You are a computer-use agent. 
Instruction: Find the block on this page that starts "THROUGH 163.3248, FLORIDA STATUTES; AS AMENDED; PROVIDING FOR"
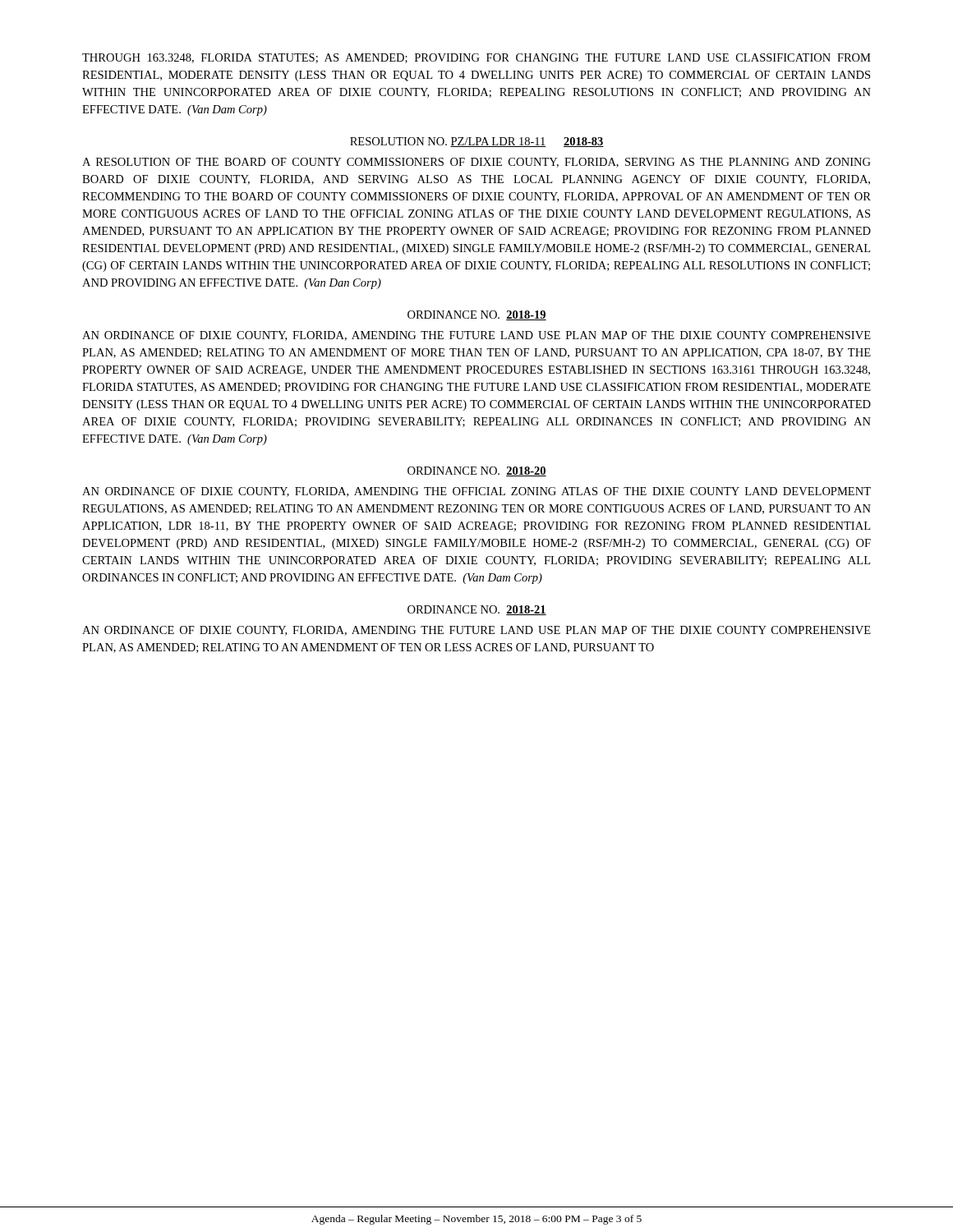(476, 83)
